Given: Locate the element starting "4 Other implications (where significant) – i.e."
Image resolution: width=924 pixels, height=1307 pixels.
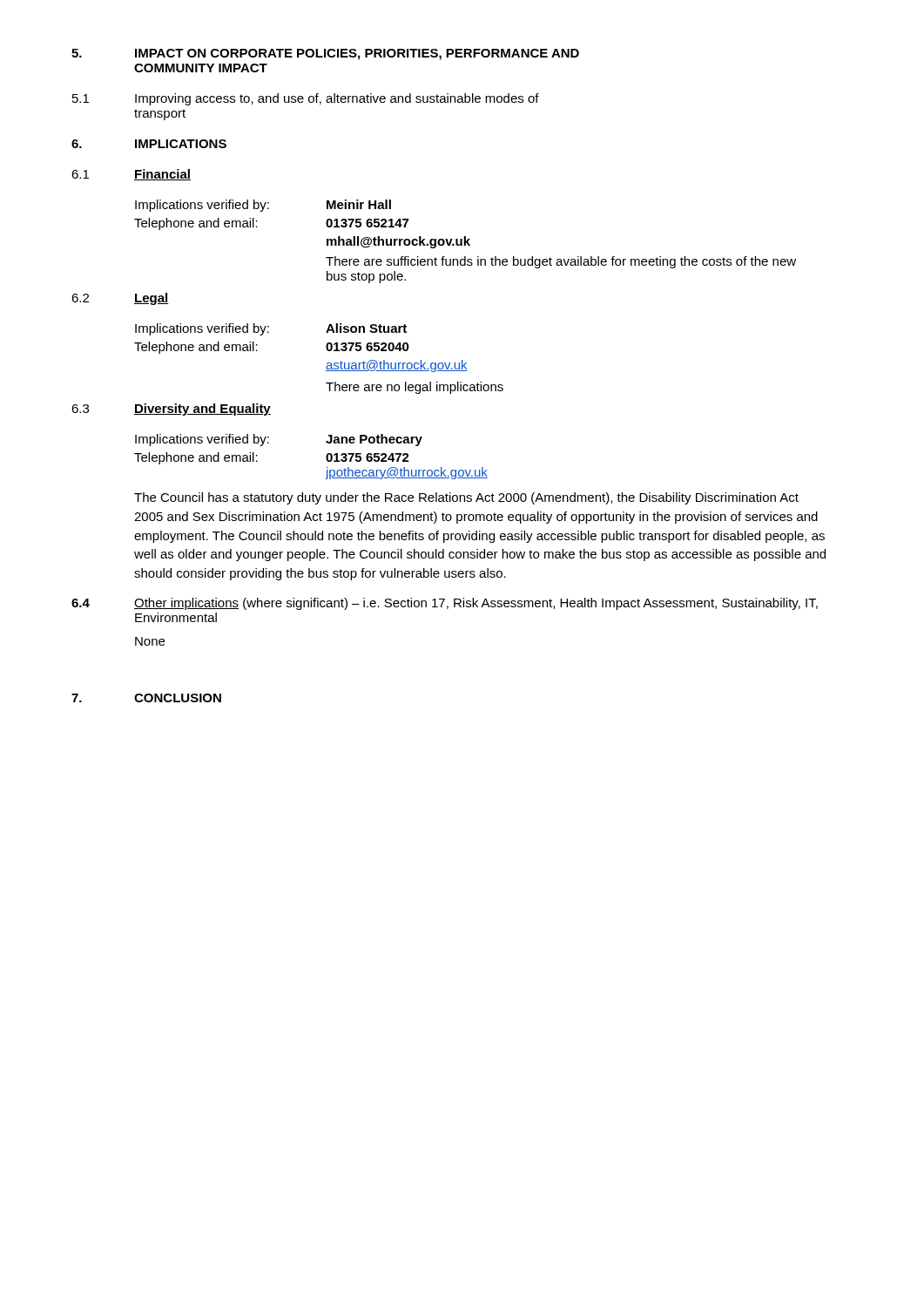Looking at the screenshot, I should [445, 604].
